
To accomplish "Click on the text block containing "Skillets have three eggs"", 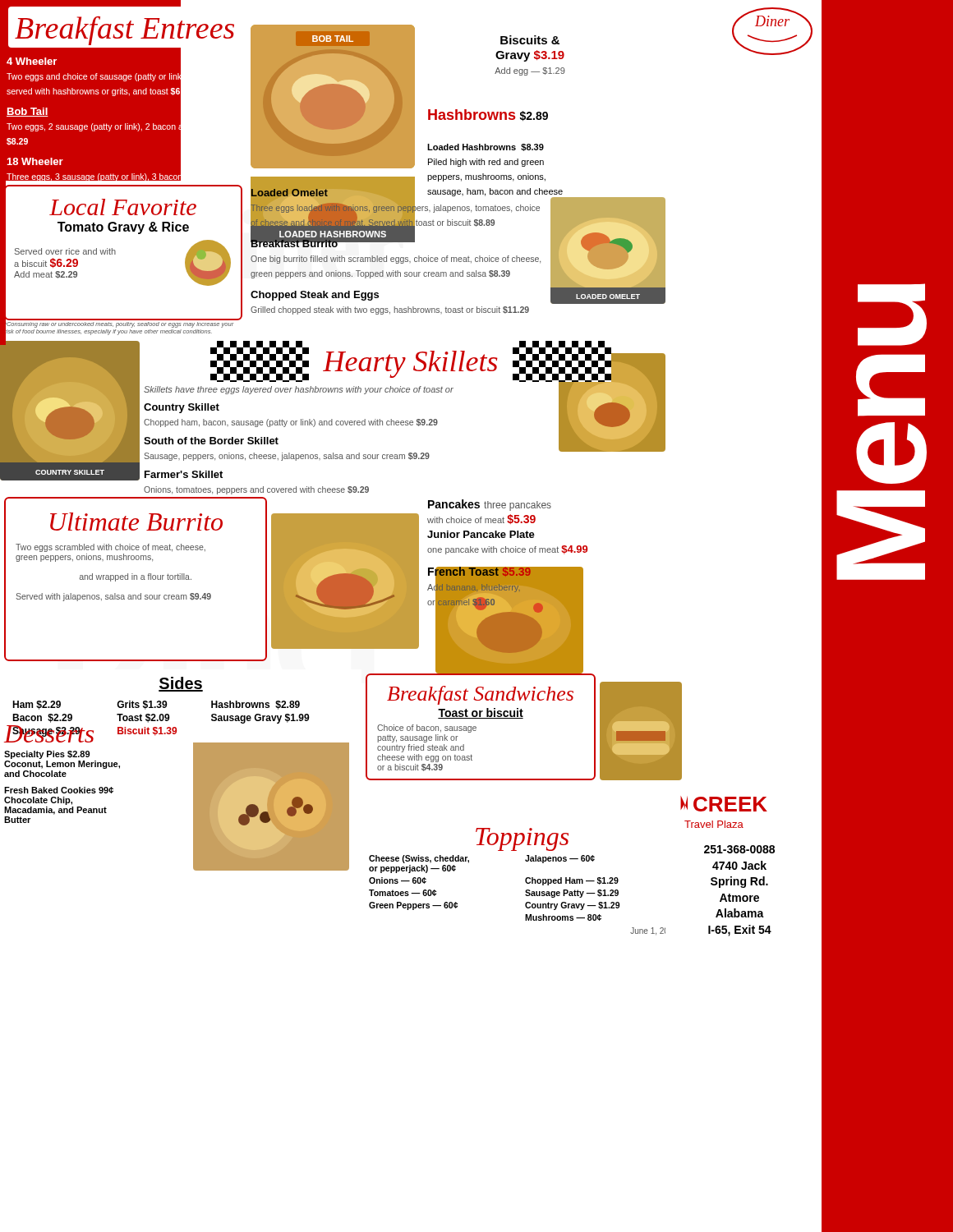I will tap(299, 389).
